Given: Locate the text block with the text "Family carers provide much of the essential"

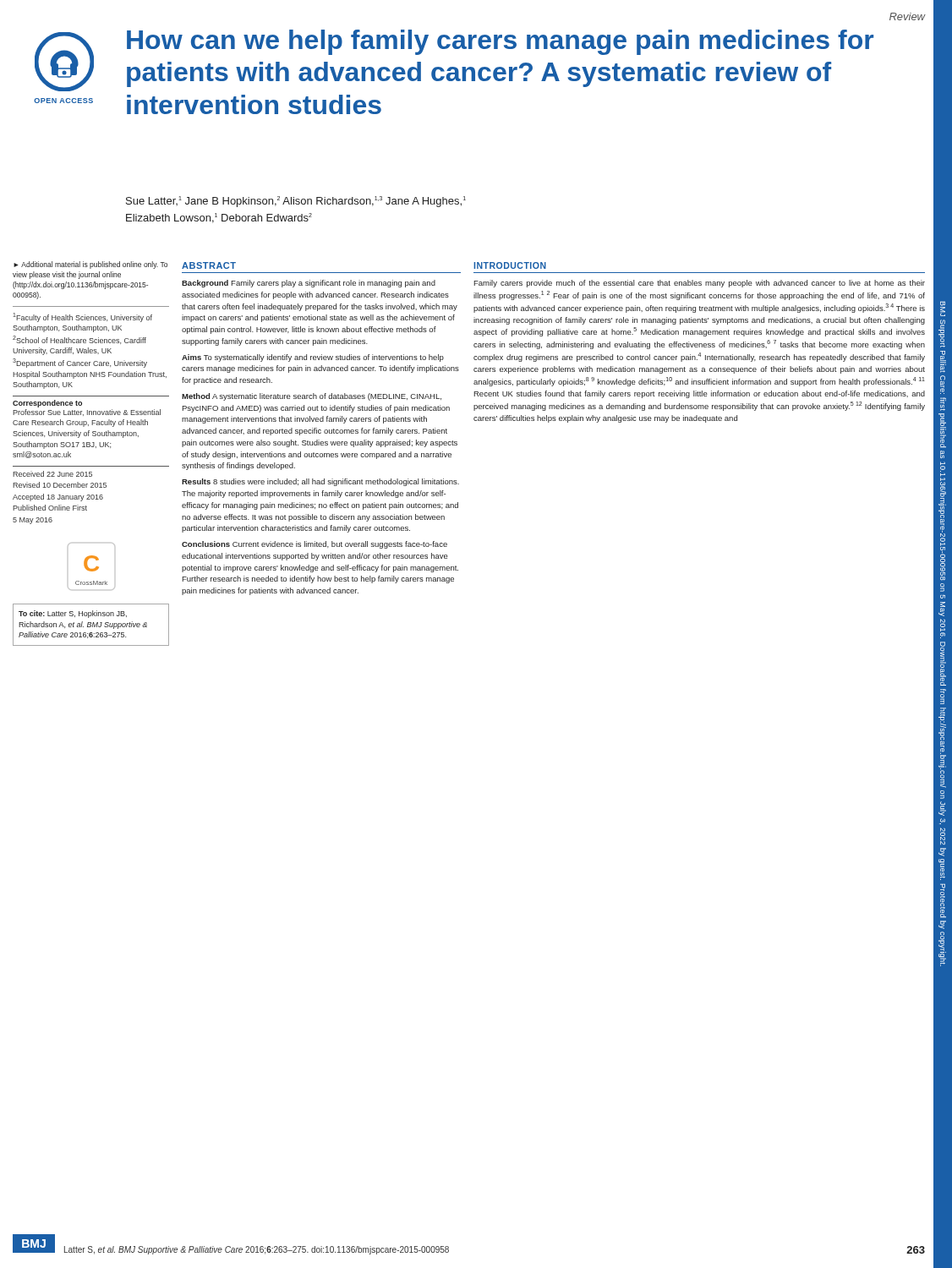Looking at the screenshot, I should pyautogui.click(x=699, y=351).
